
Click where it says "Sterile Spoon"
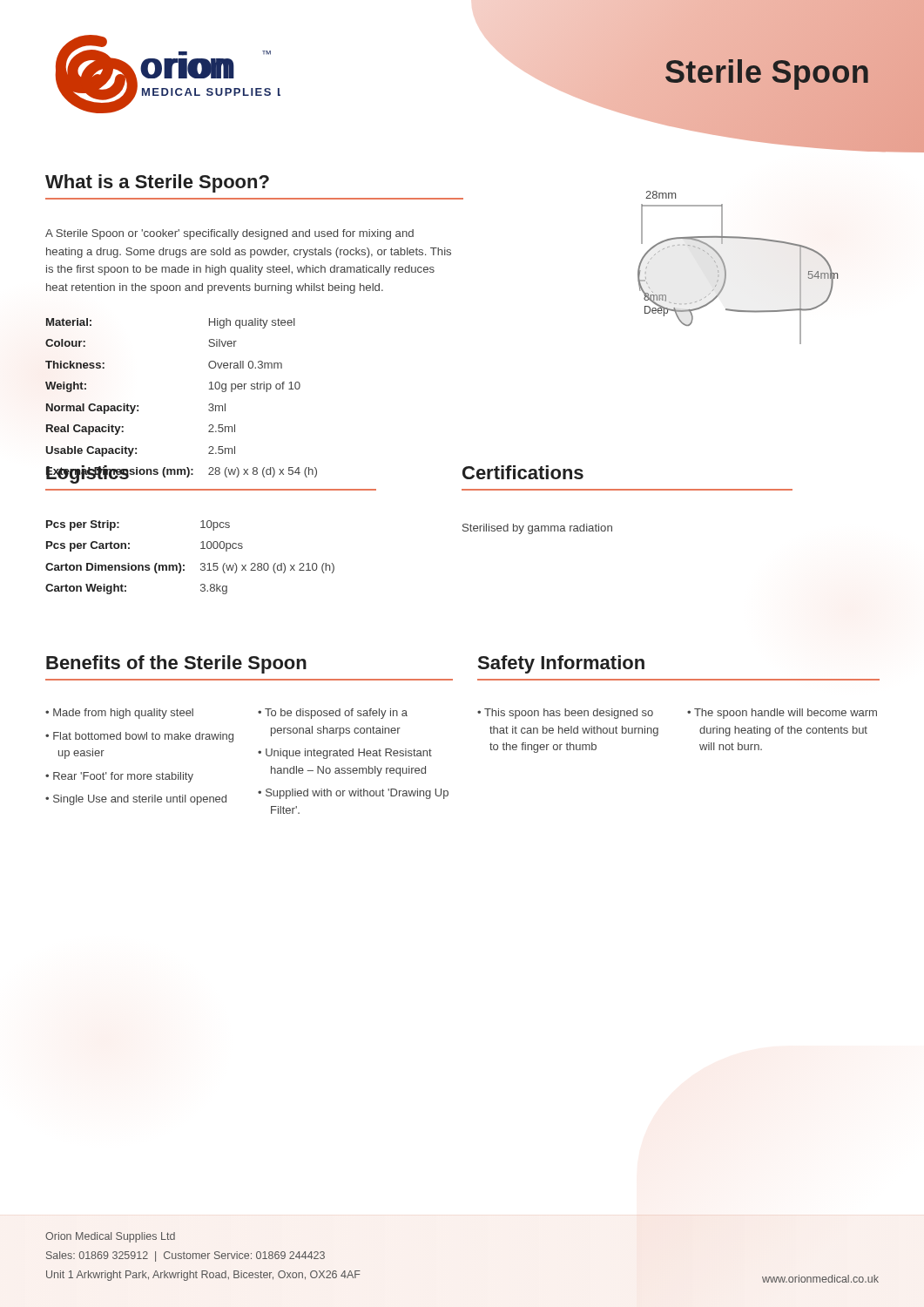(767, 72)
